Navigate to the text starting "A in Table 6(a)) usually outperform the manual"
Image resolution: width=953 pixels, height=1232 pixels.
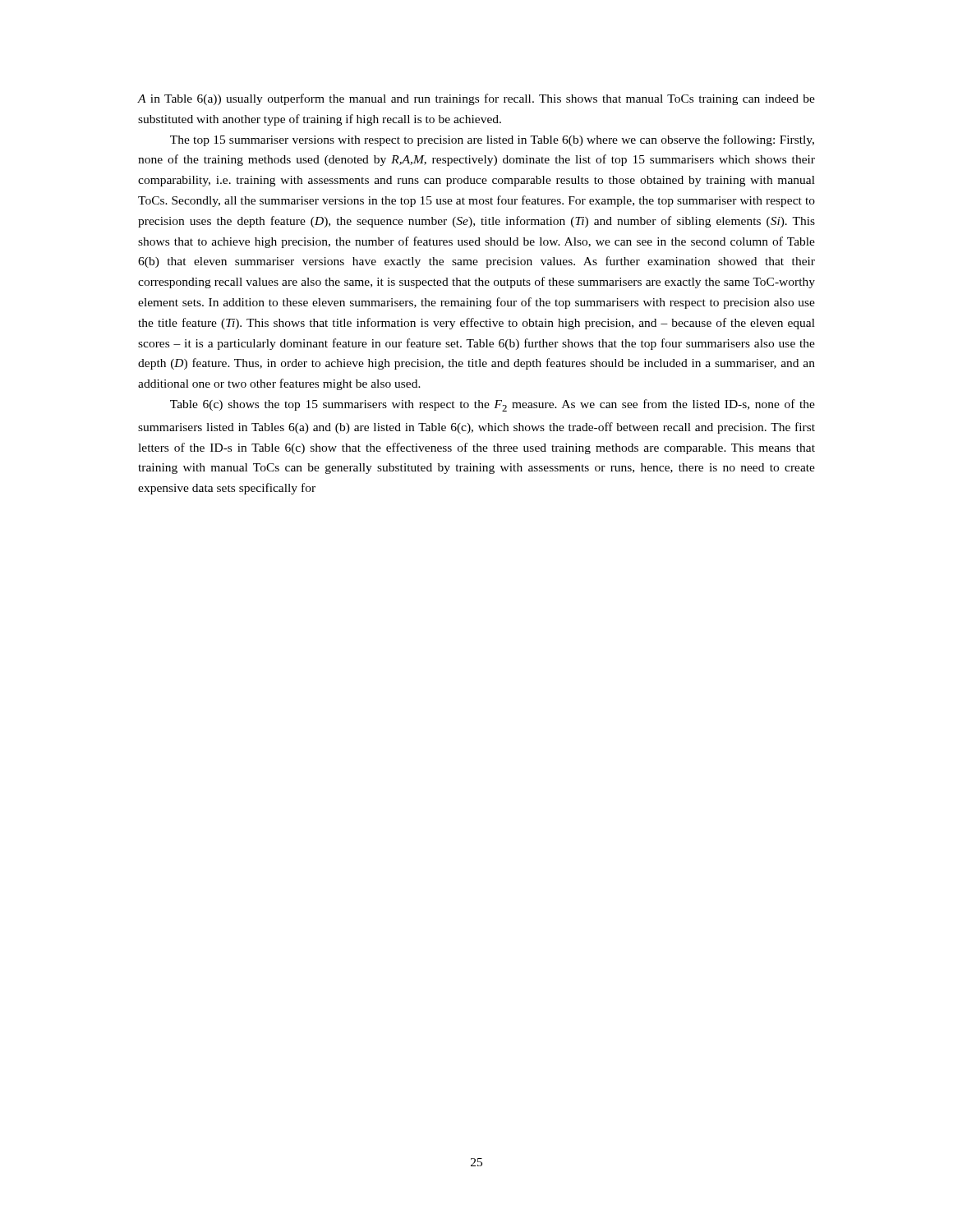476,109
